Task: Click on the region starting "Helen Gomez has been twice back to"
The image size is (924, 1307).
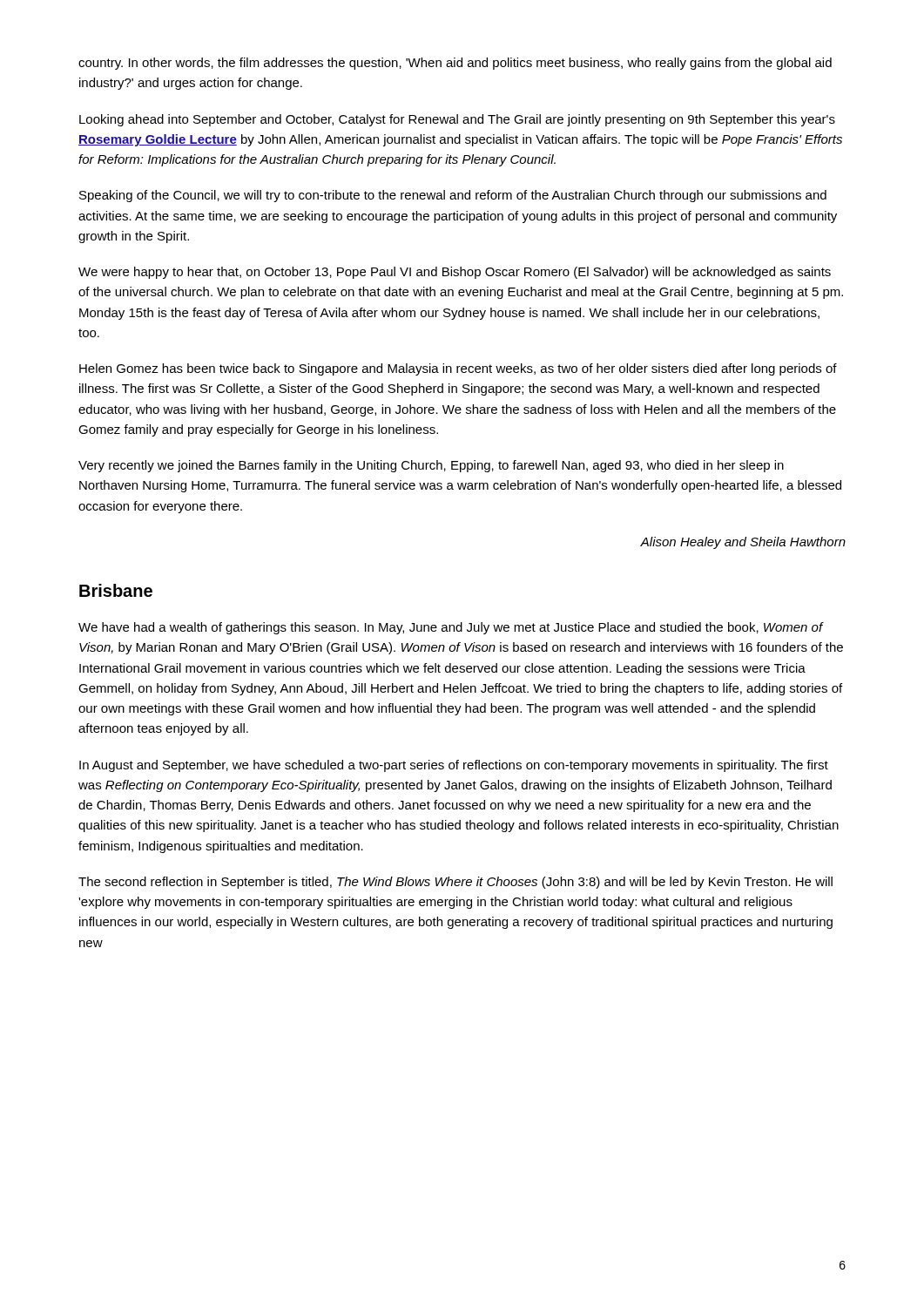Action: coord(462,399)
